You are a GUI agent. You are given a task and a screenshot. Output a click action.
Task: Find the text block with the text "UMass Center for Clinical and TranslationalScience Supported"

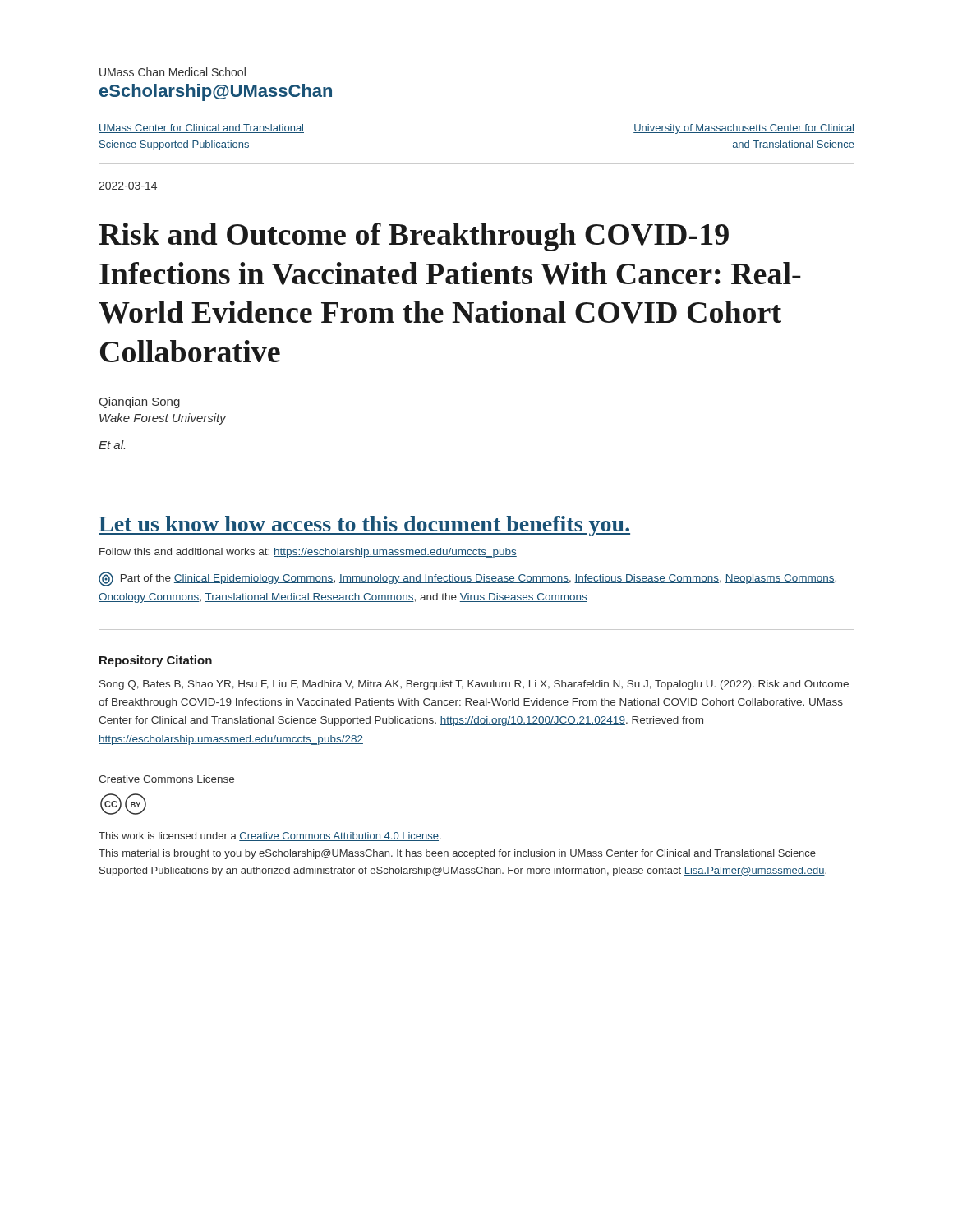pos(203,129)
